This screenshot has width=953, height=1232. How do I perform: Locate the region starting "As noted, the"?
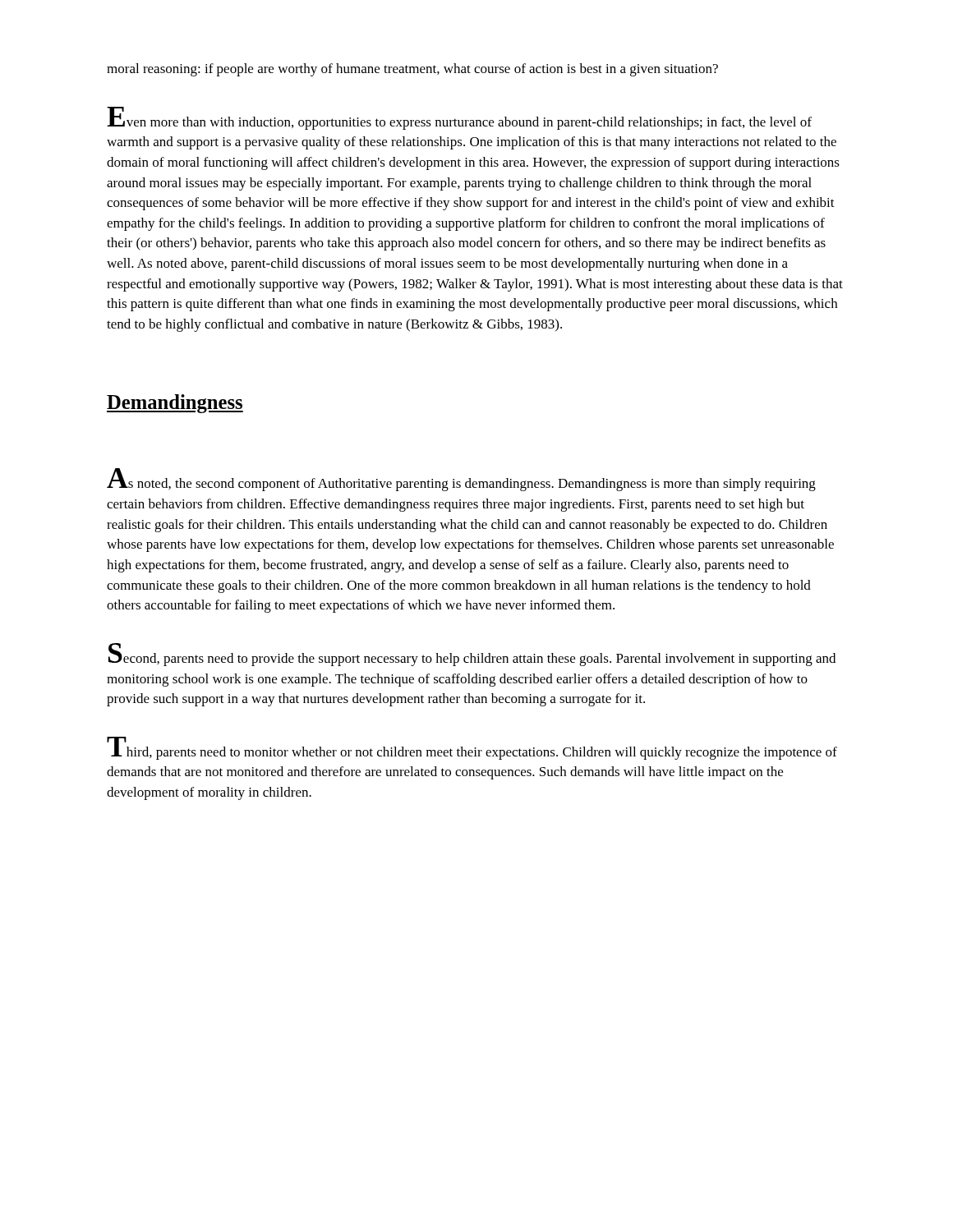coord(471,539)
